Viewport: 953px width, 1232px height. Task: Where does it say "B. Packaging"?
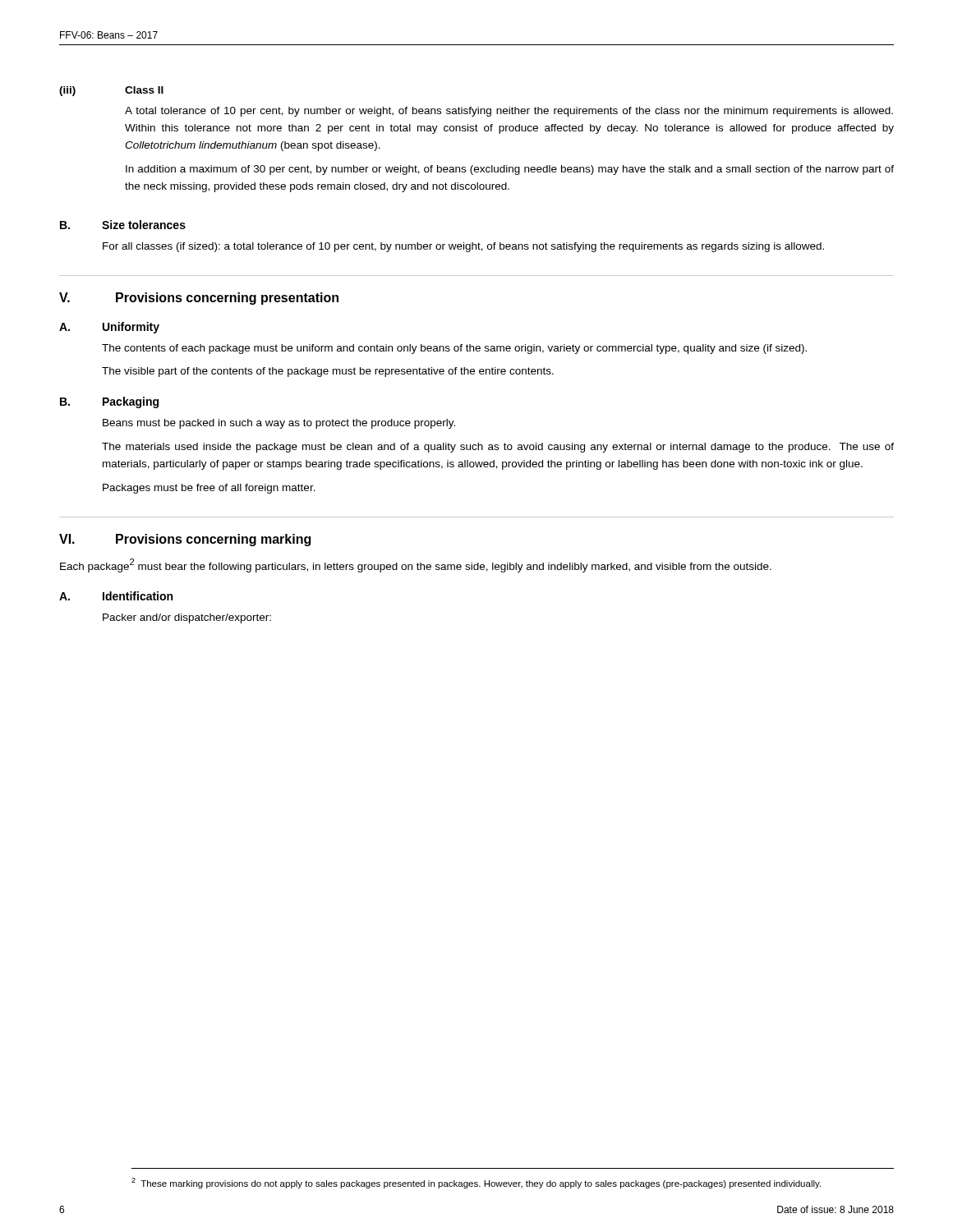point(109,402)
